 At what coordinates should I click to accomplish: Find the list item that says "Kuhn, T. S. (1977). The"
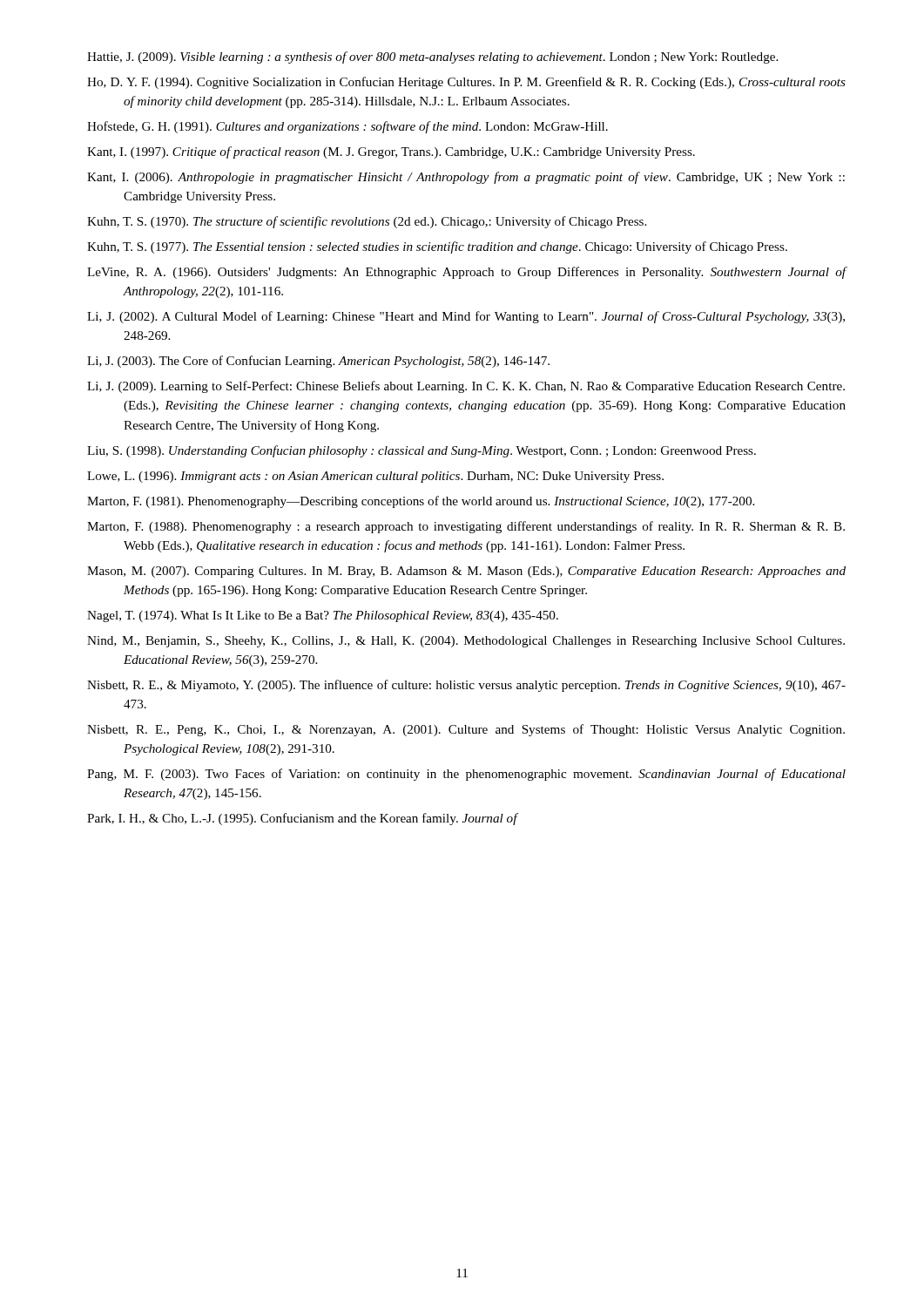coord(438,246)
